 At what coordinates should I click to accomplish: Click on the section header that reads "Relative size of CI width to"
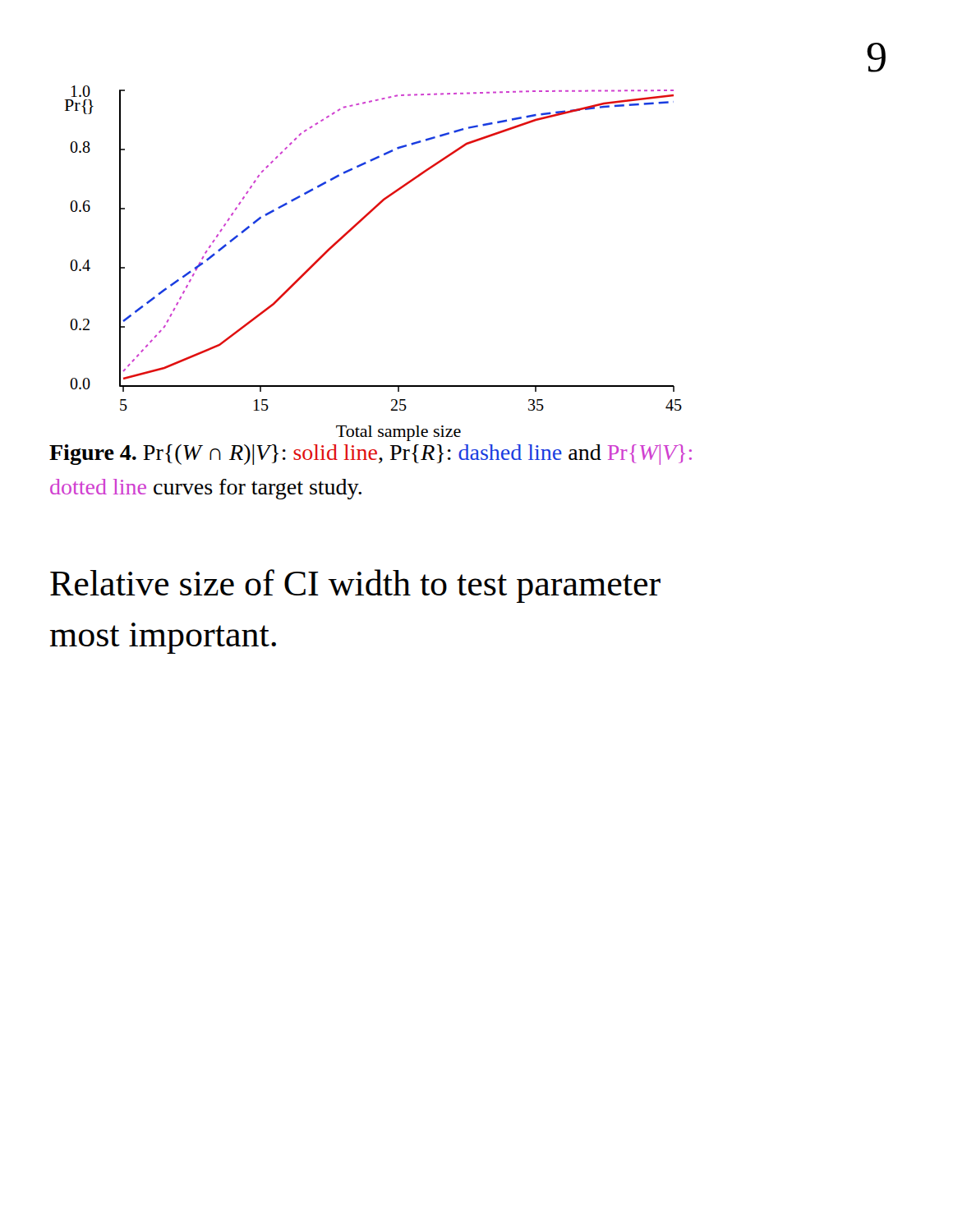pos(355,609)
